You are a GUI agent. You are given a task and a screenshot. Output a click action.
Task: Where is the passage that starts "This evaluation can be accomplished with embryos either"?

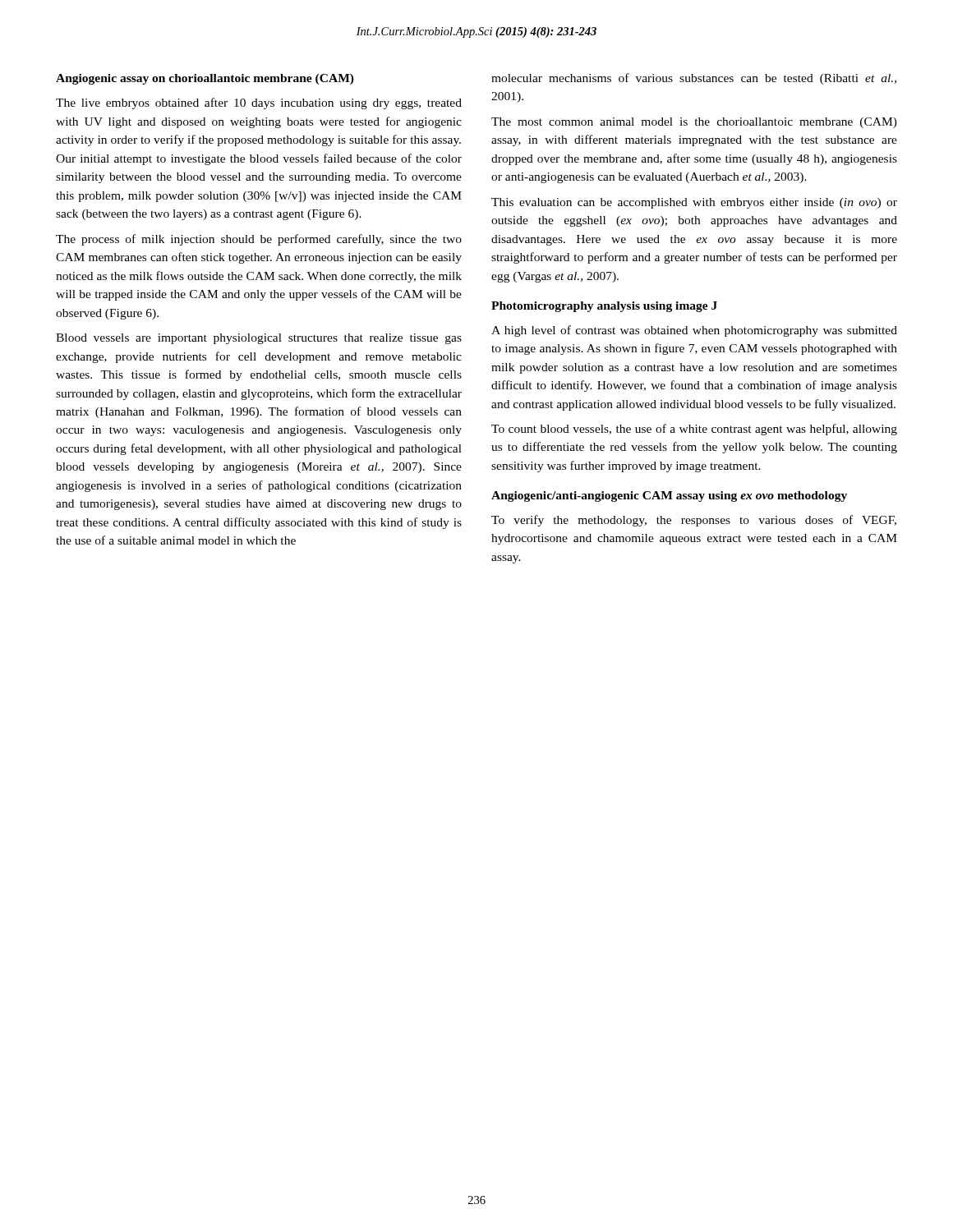point(694,239)
